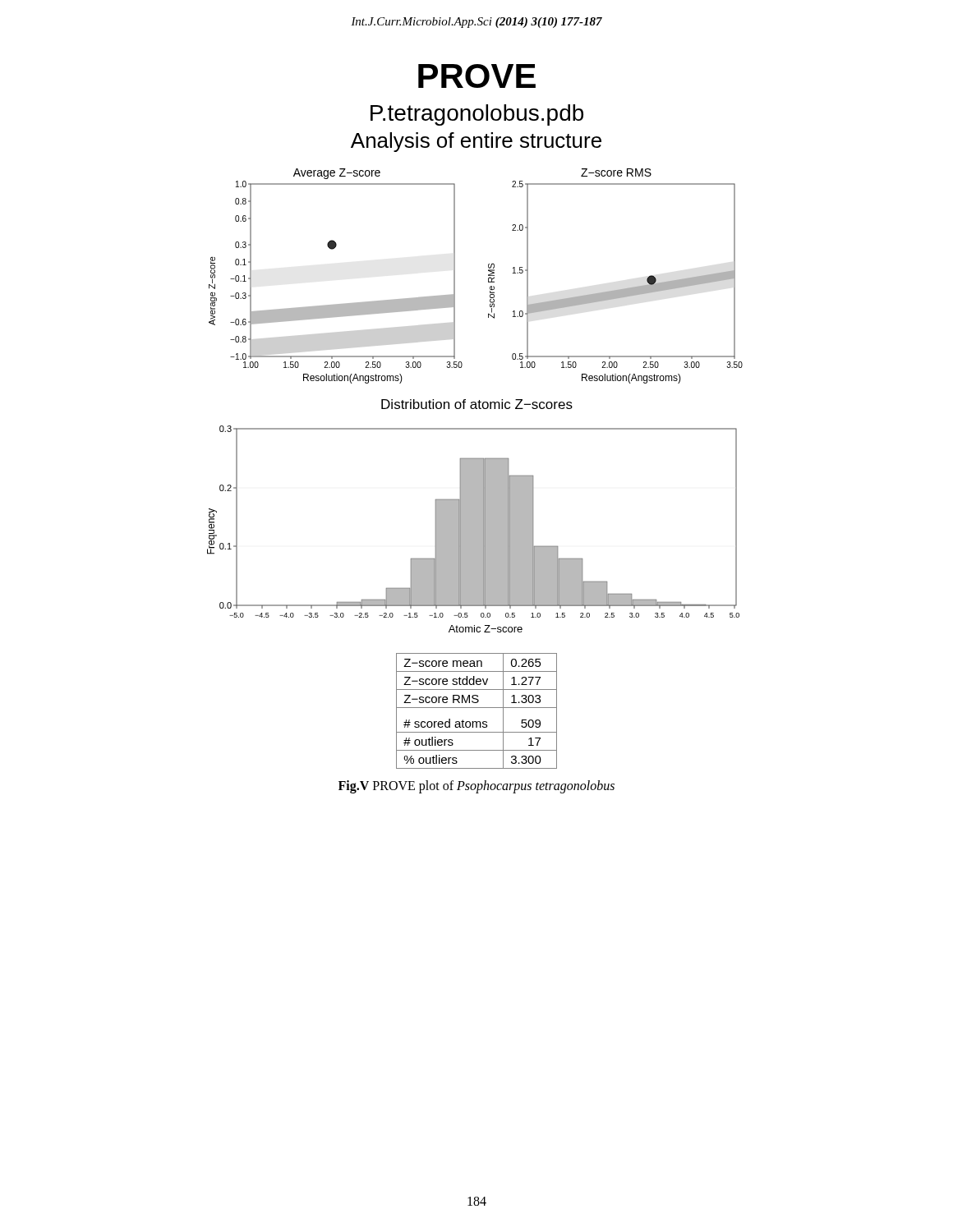Image resolution: width=953 pixels, height=1232 pixels.
Task: Select the title
Action: click(476, 104)
